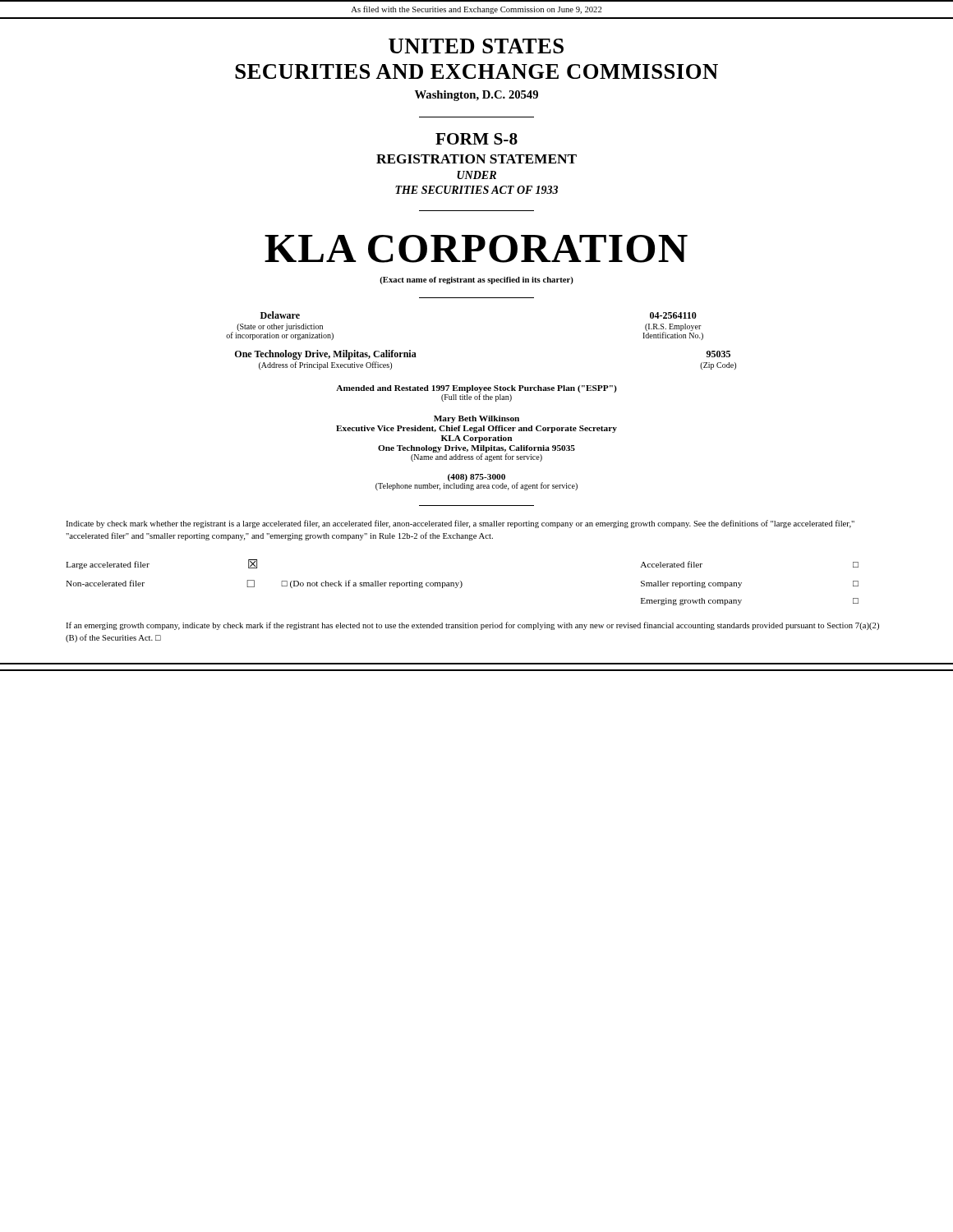
Task: Where is the title that starts "UNITED STATES SECURITIES"?
Action: point(476,68)
